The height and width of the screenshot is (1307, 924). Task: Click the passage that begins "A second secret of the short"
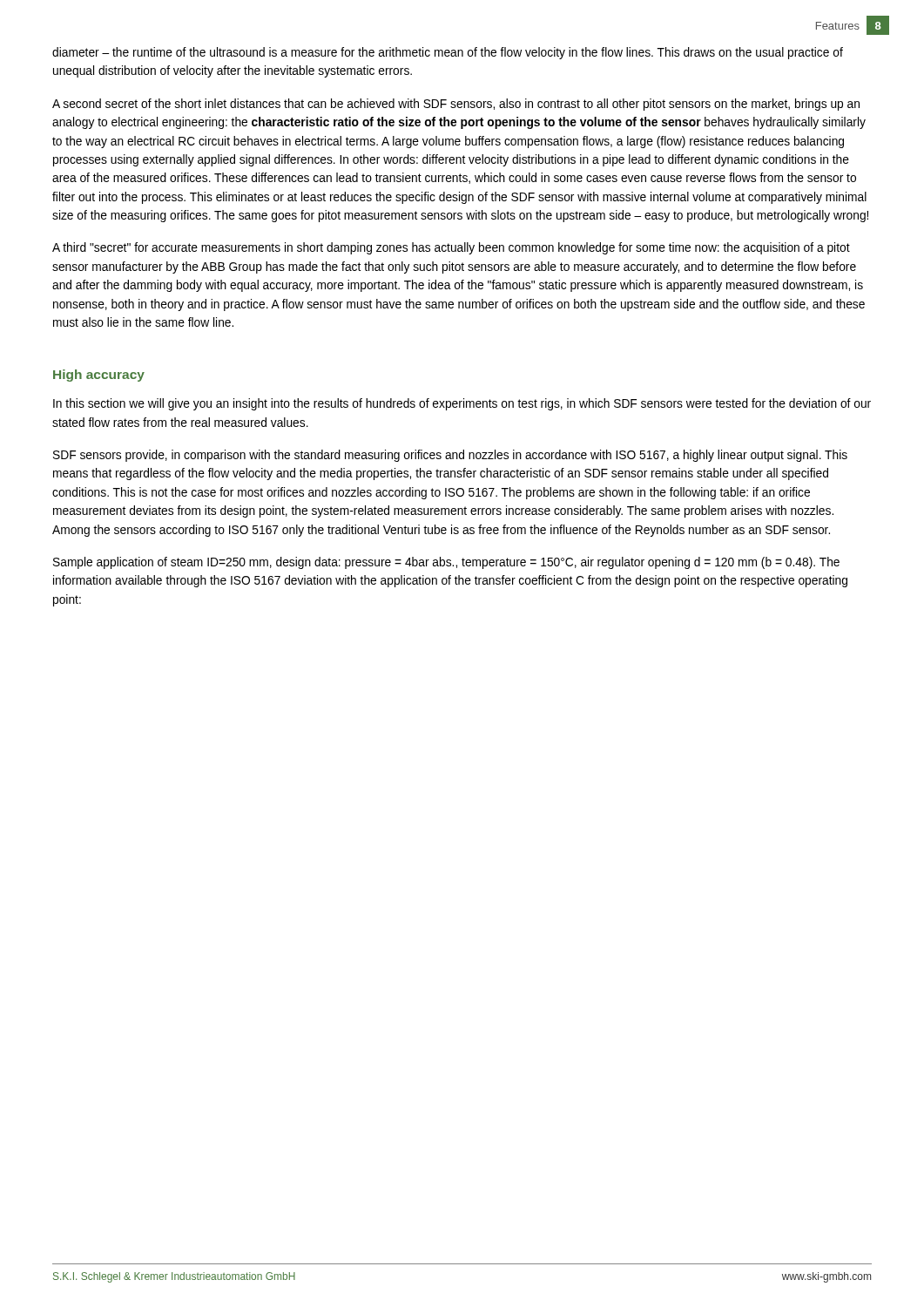click(461, 160)
